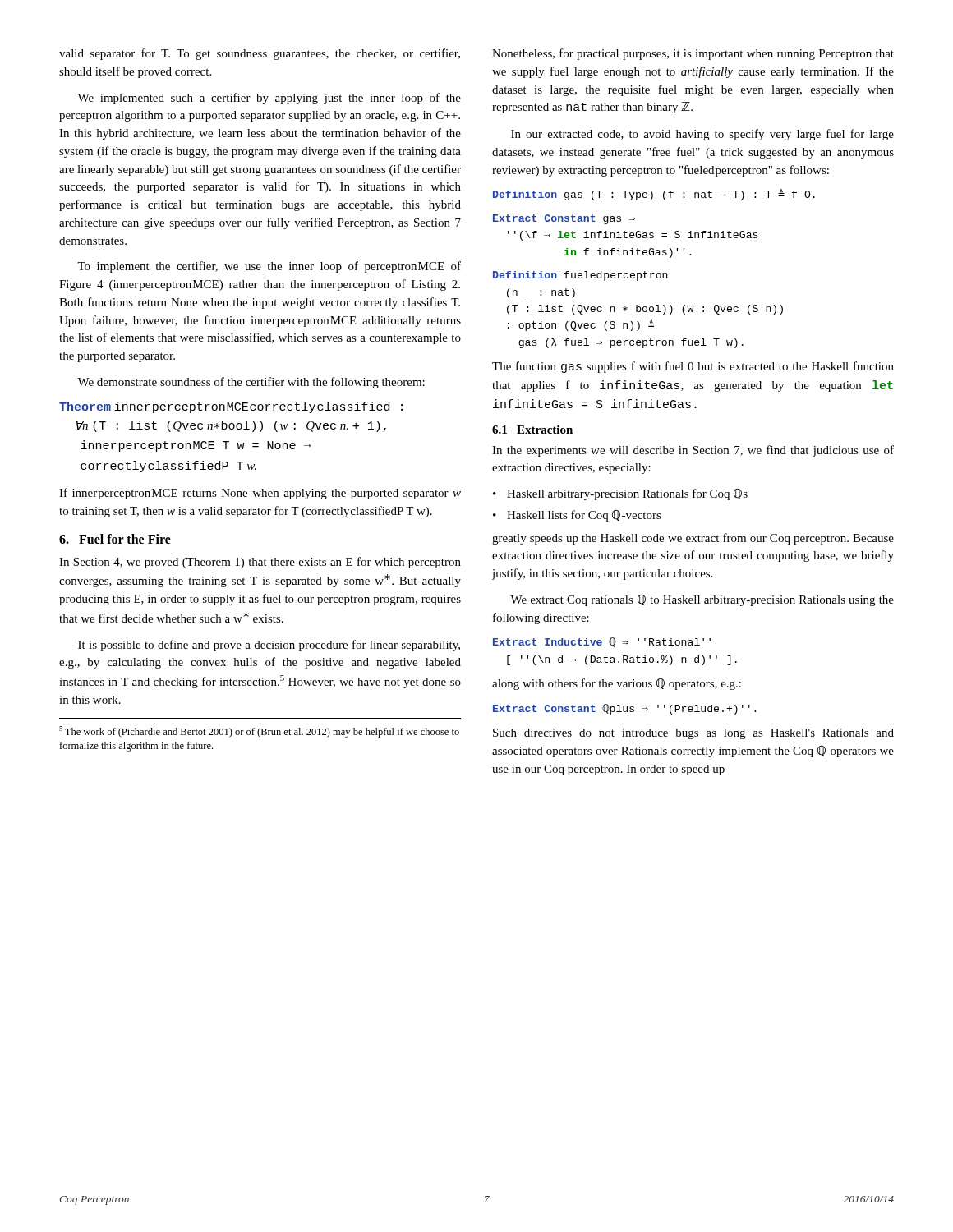
Task: Navigate to the passage starting "Haskell lists for Coq ℚ-vectors"
Action: (x=584, y=515)
